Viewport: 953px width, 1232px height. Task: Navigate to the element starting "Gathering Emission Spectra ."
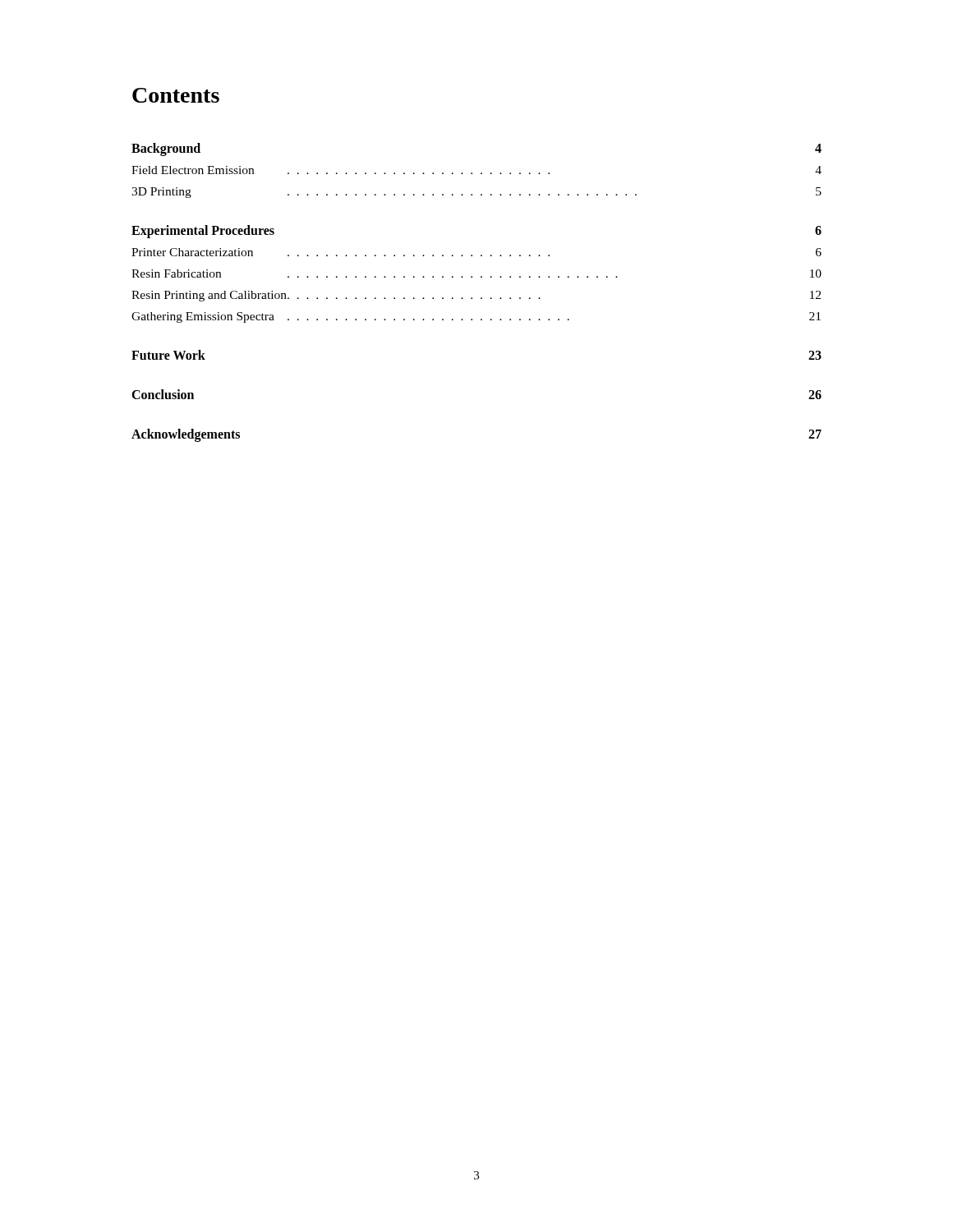[476, 321]
